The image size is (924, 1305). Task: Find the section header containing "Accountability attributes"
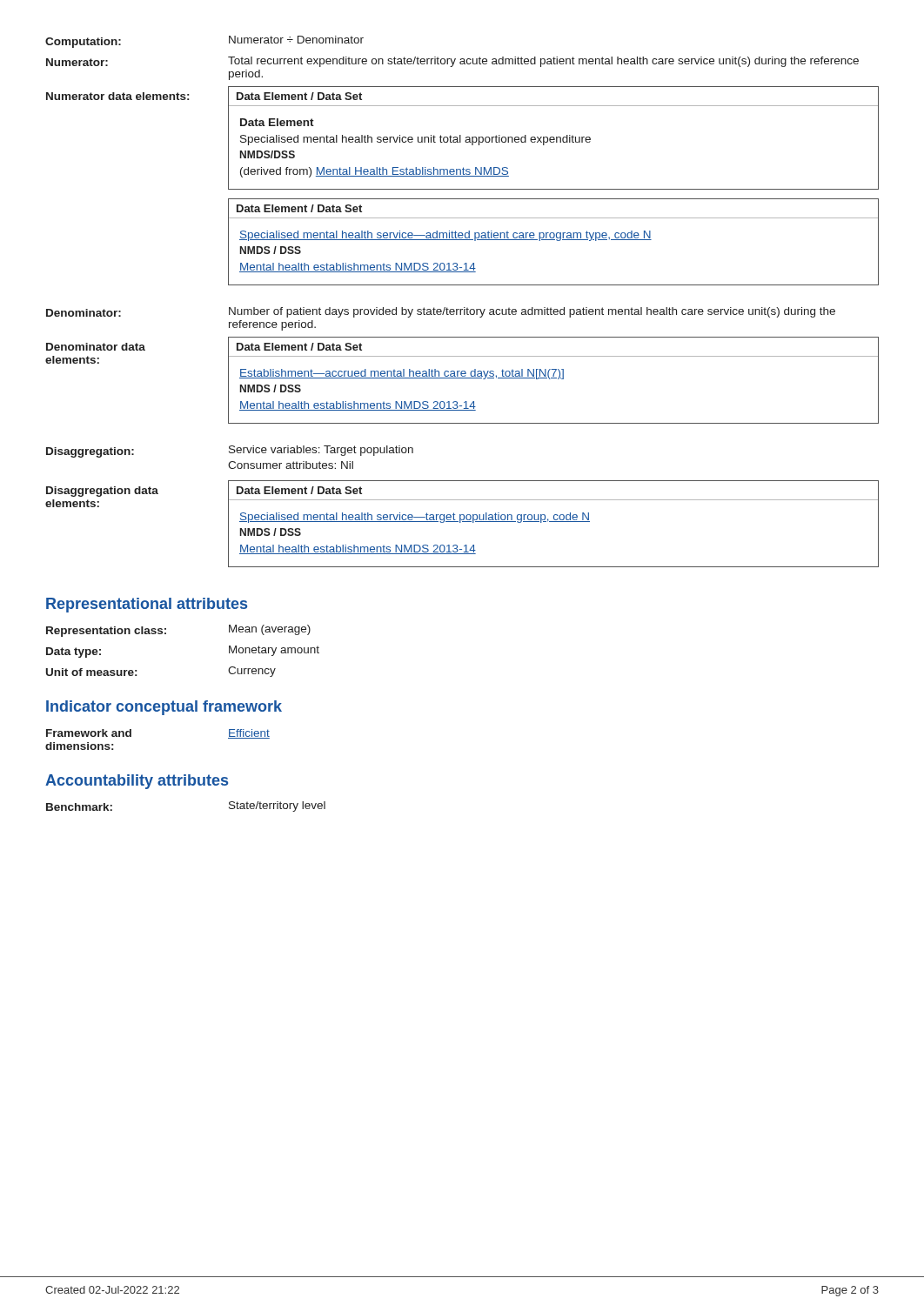(137, 780)
